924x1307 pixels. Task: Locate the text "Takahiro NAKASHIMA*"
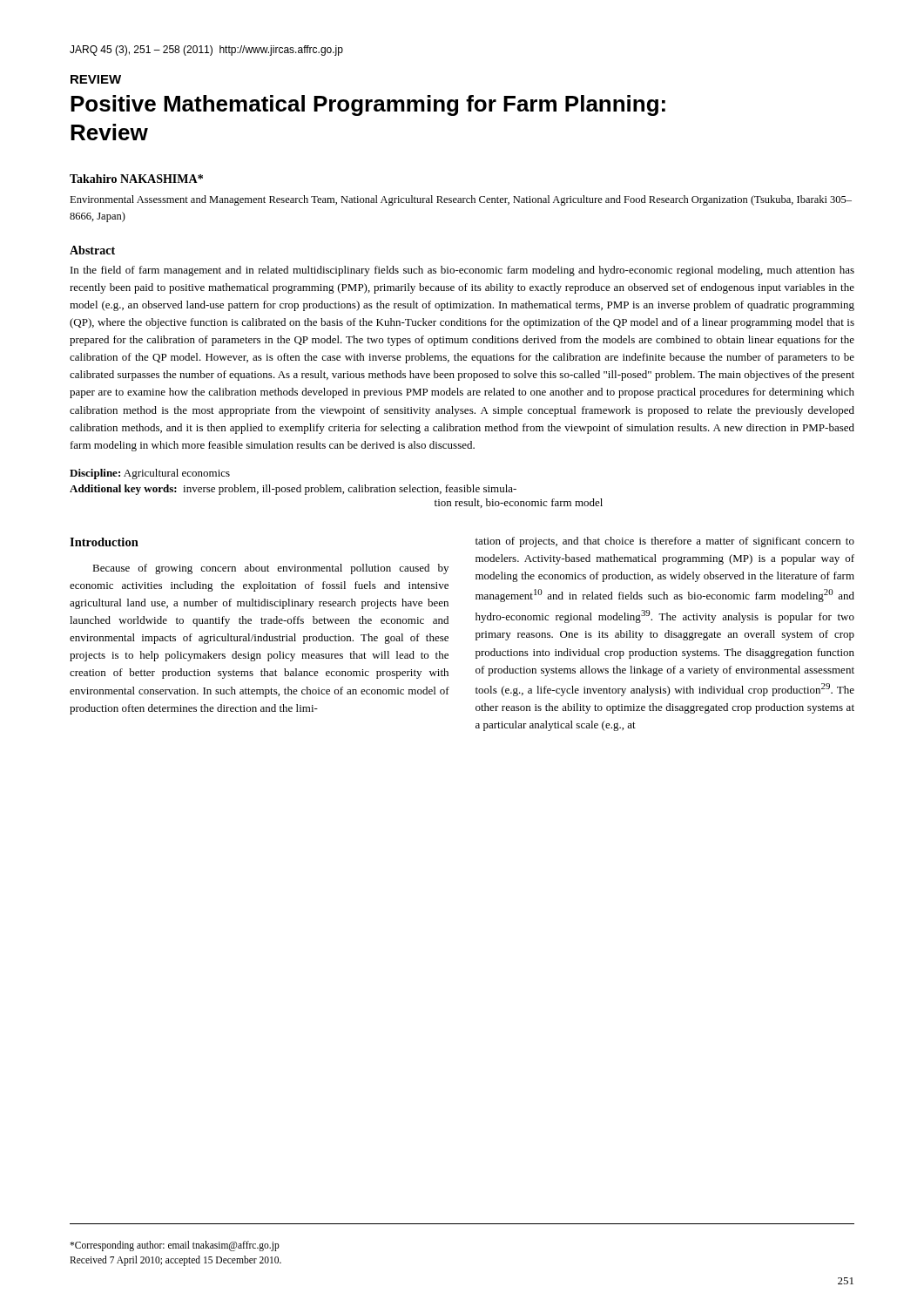pos(136,179)
